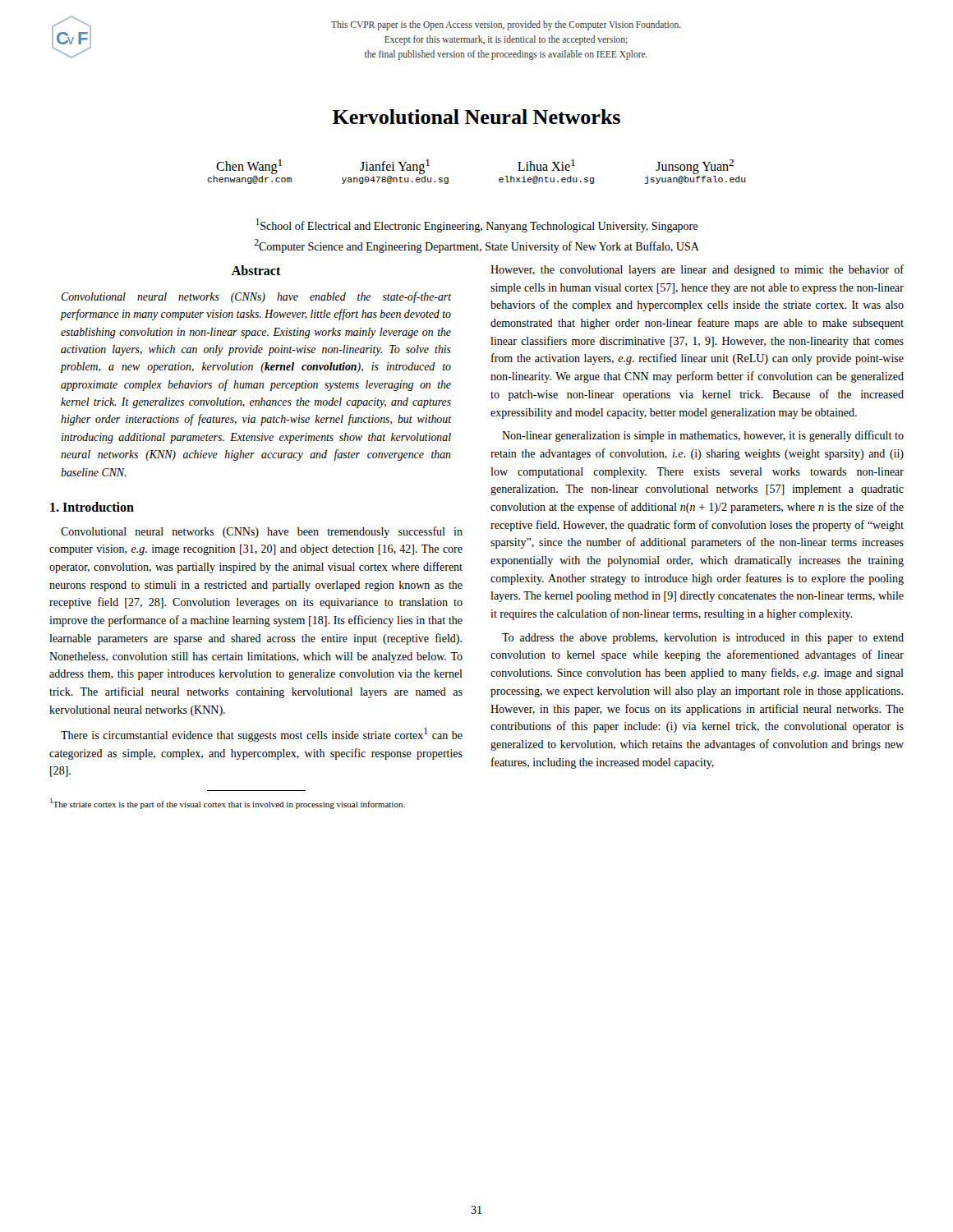
Task: Find the block on this page that starts "Chen Wang1 chenwang@dr.com Jianfei"
Action: click(x=258, y=166)
